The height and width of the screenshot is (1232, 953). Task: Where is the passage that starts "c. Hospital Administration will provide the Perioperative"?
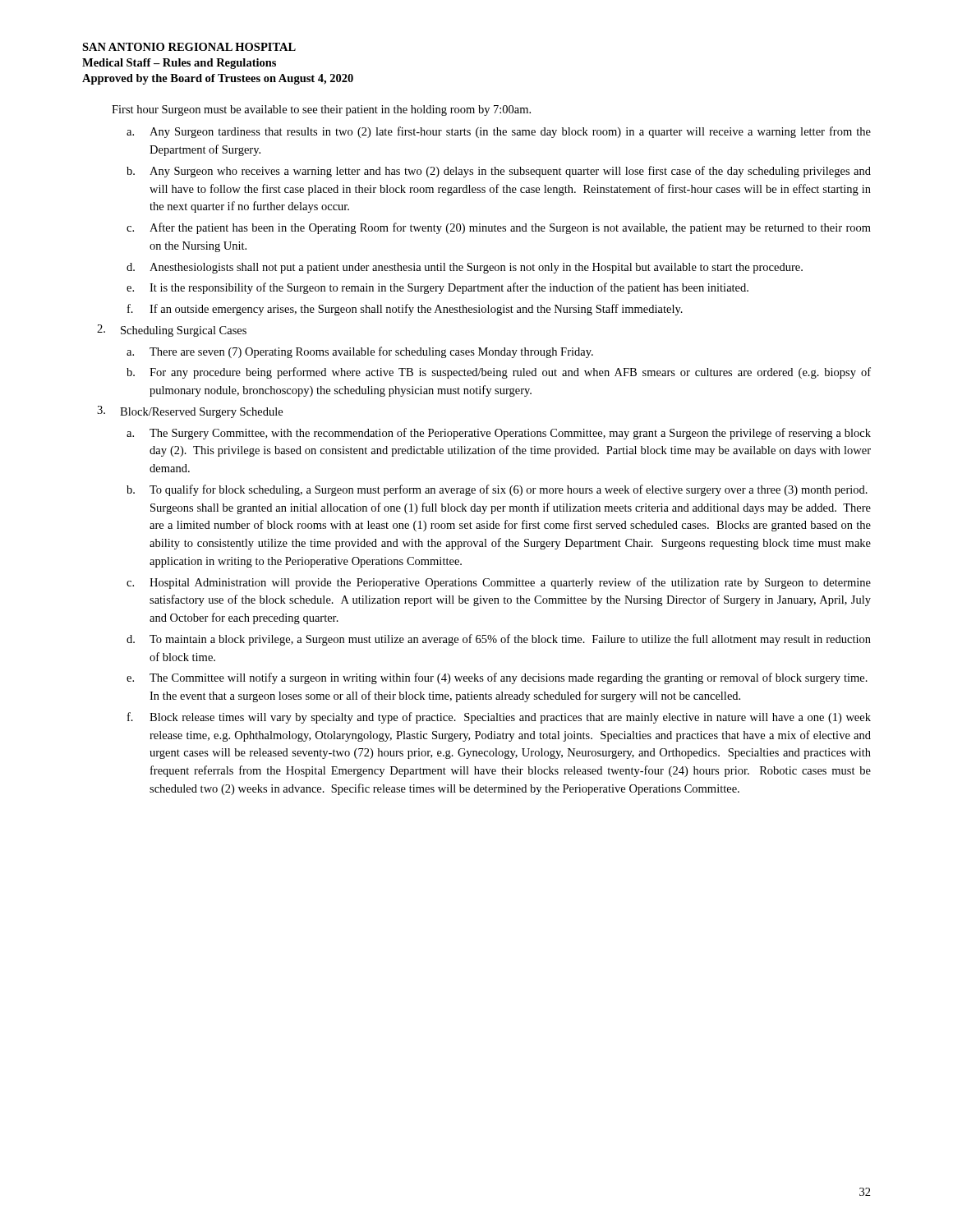point(499,601)
